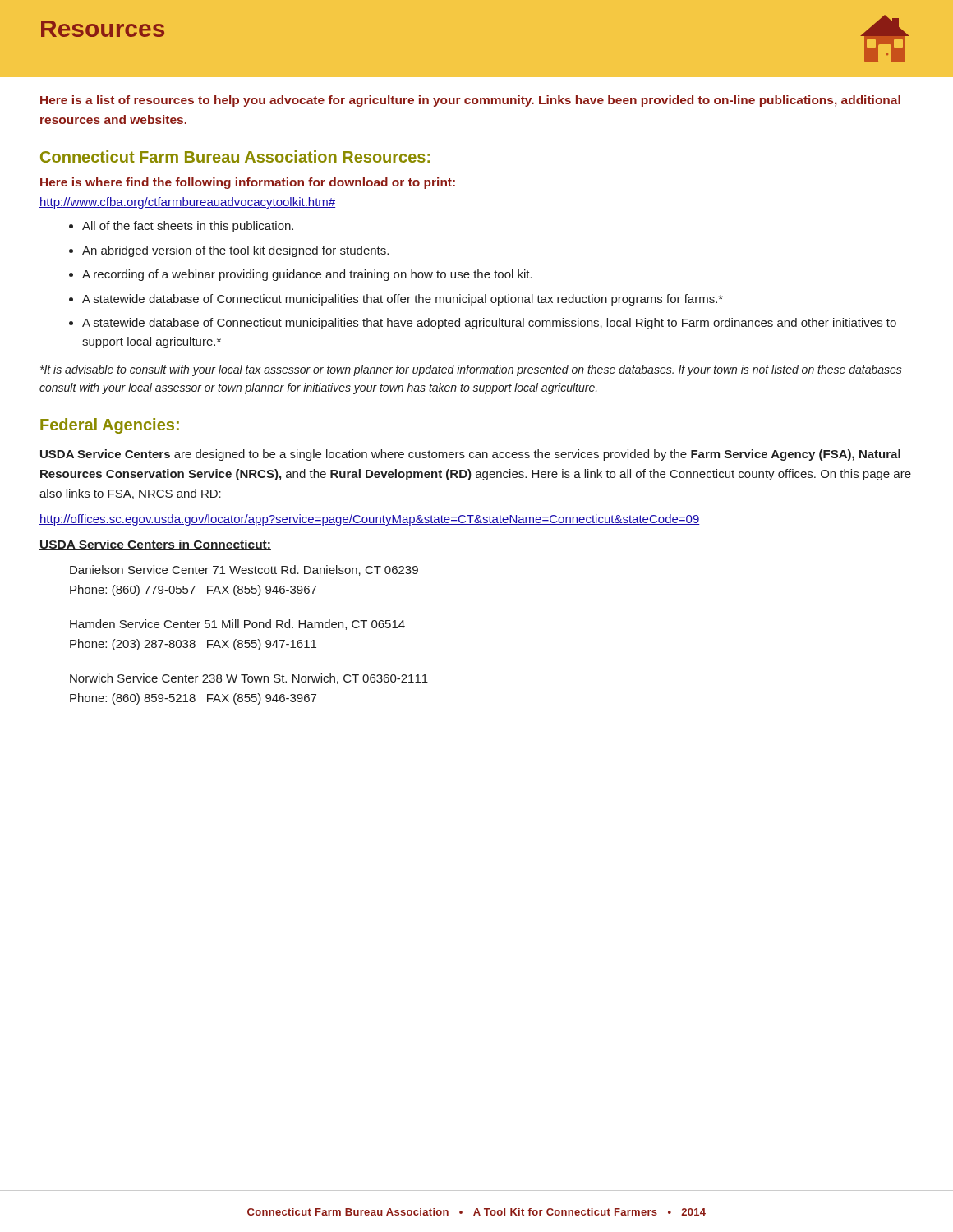Click on the passage starting "USDA Service Centers in Connecticut:"
This screenshot has height=1232, width=953.
point(155,544)
